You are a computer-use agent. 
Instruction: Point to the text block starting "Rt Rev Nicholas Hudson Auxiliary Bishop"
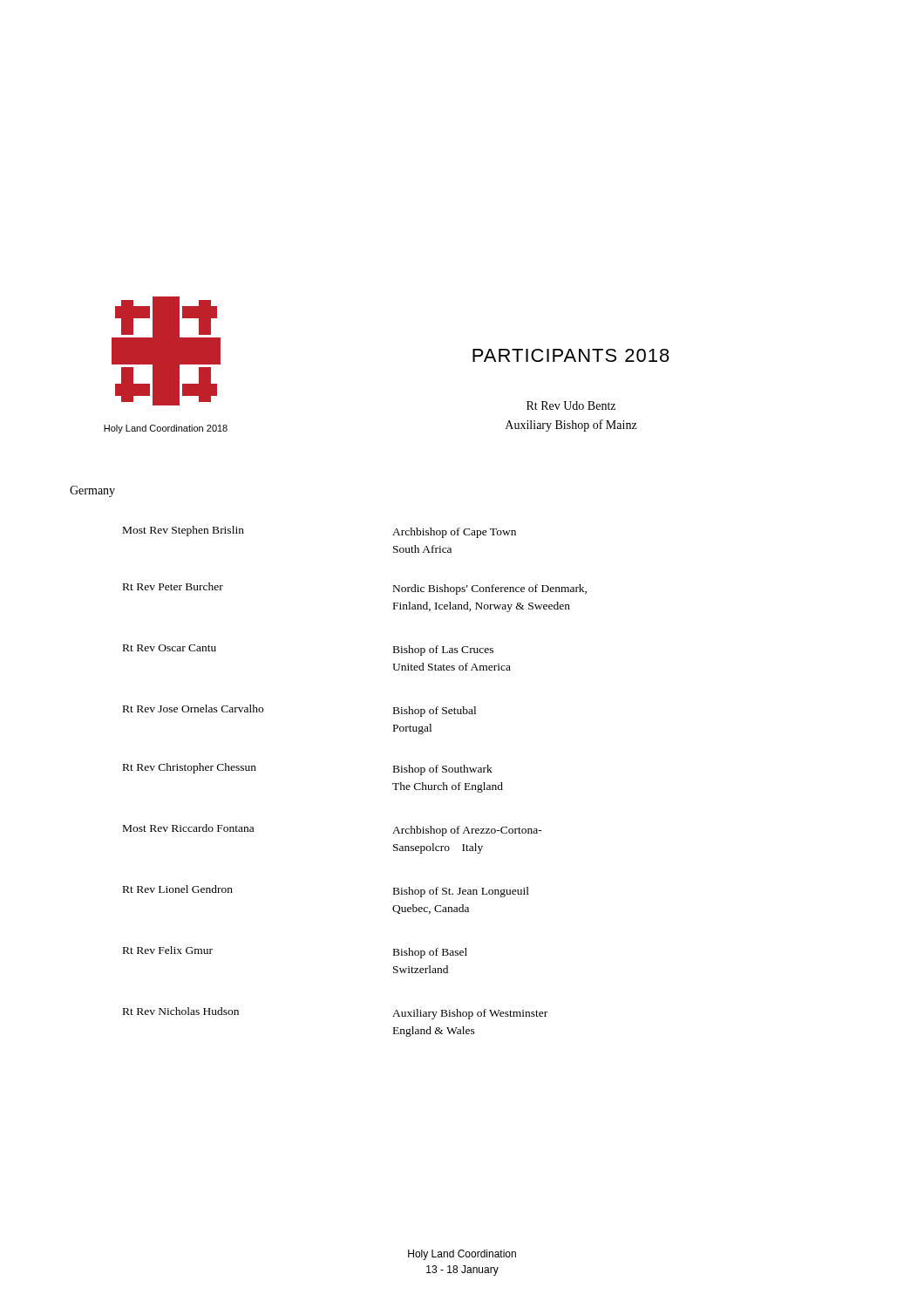[418, 1022]
